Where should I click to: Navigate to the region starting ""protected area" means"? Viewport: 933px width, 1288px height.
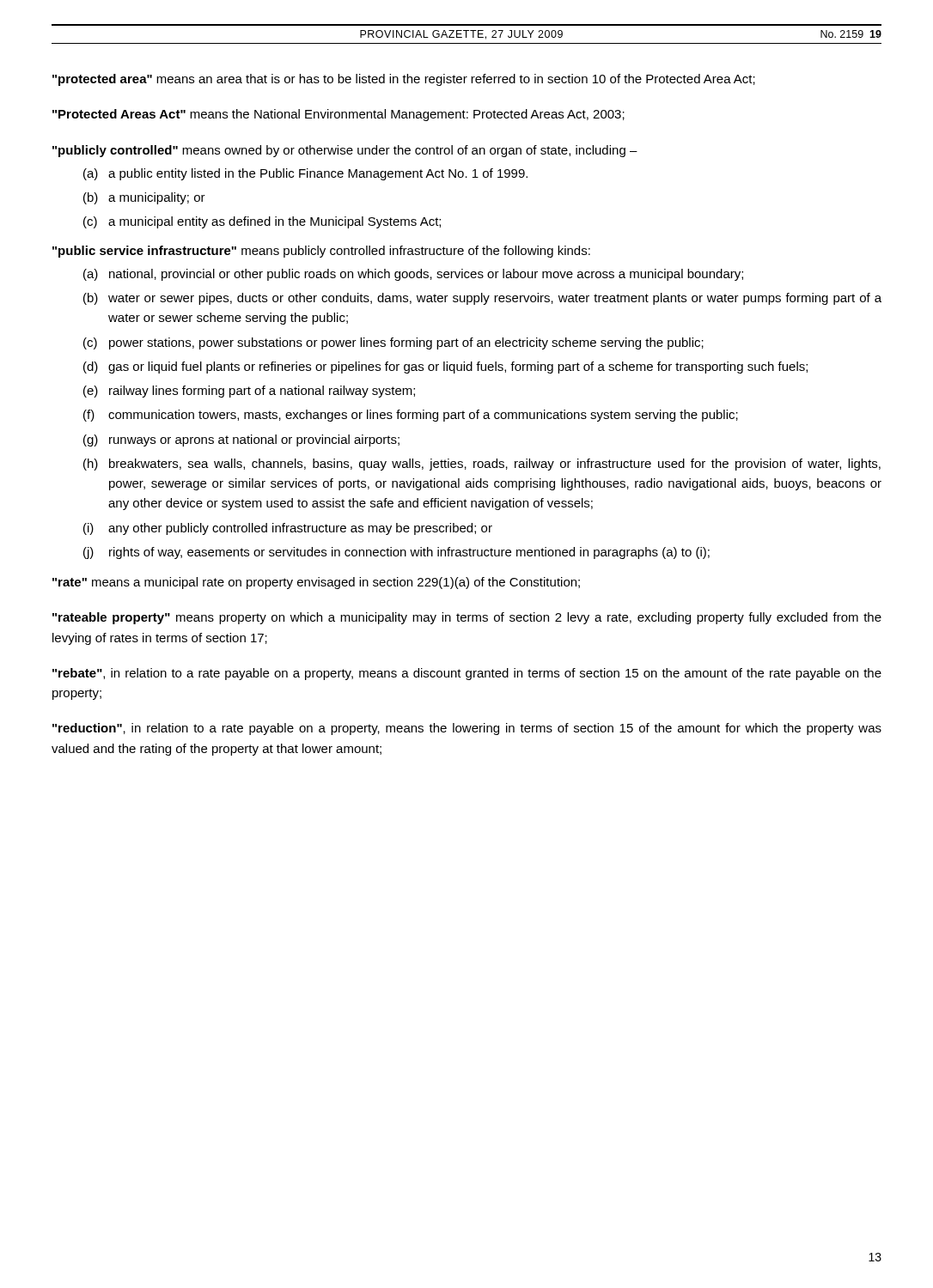tap(404, 79)
